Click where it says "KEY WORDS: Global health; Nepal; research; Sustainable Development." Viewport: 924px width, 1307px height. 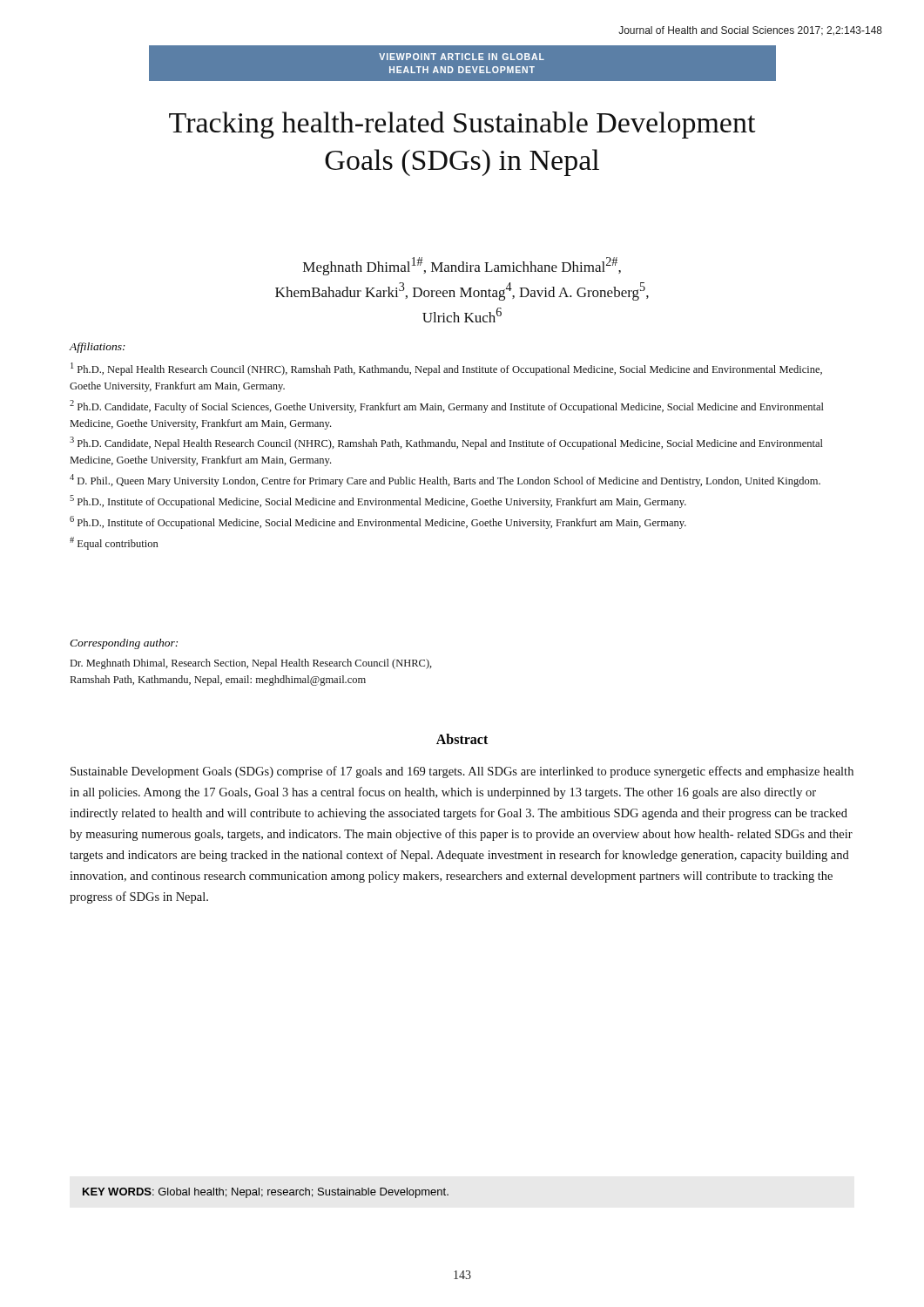click(266, 1192)
